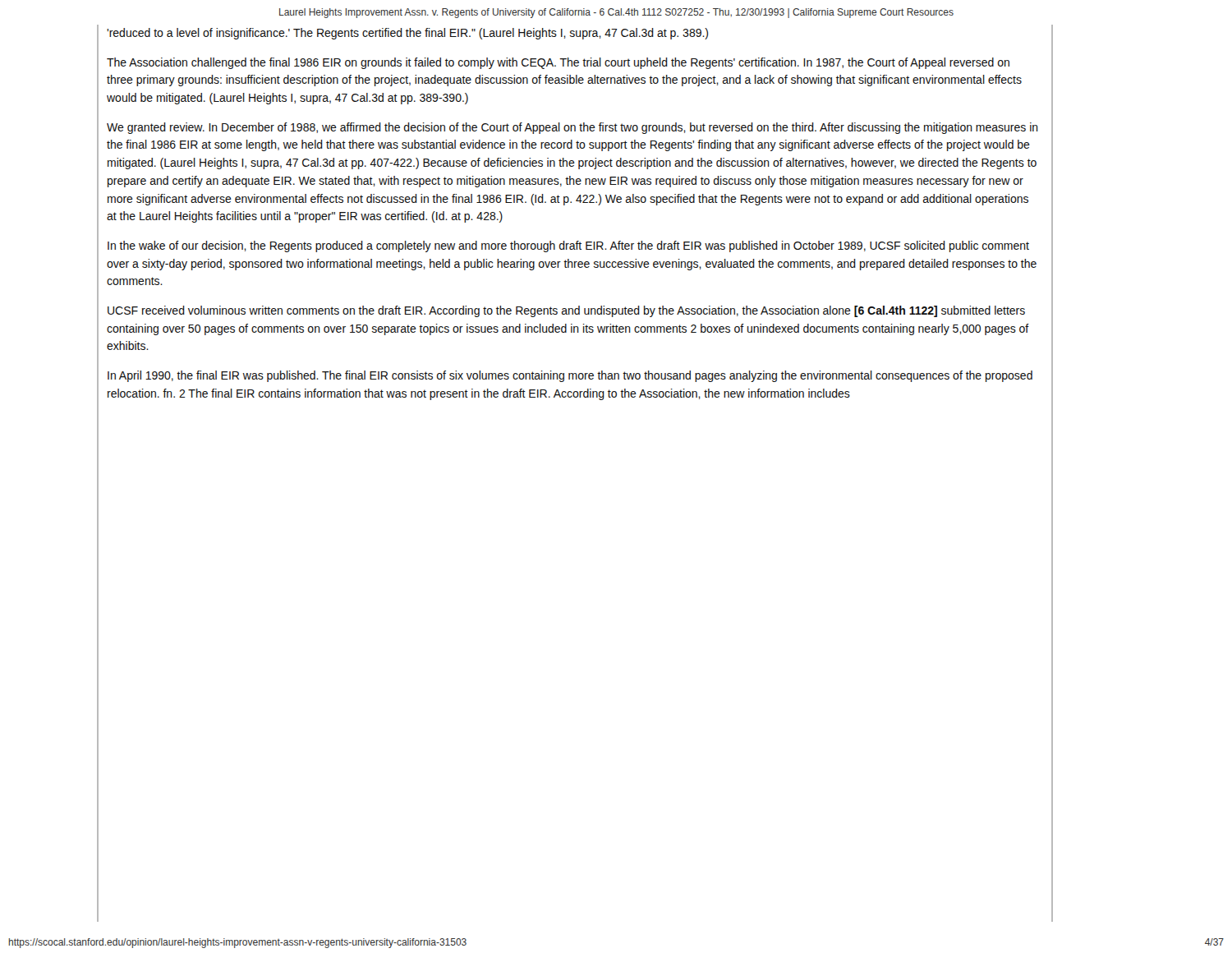Click on the region starting "In the wake of"
The image size is (1232, 953).
(572, 263)
